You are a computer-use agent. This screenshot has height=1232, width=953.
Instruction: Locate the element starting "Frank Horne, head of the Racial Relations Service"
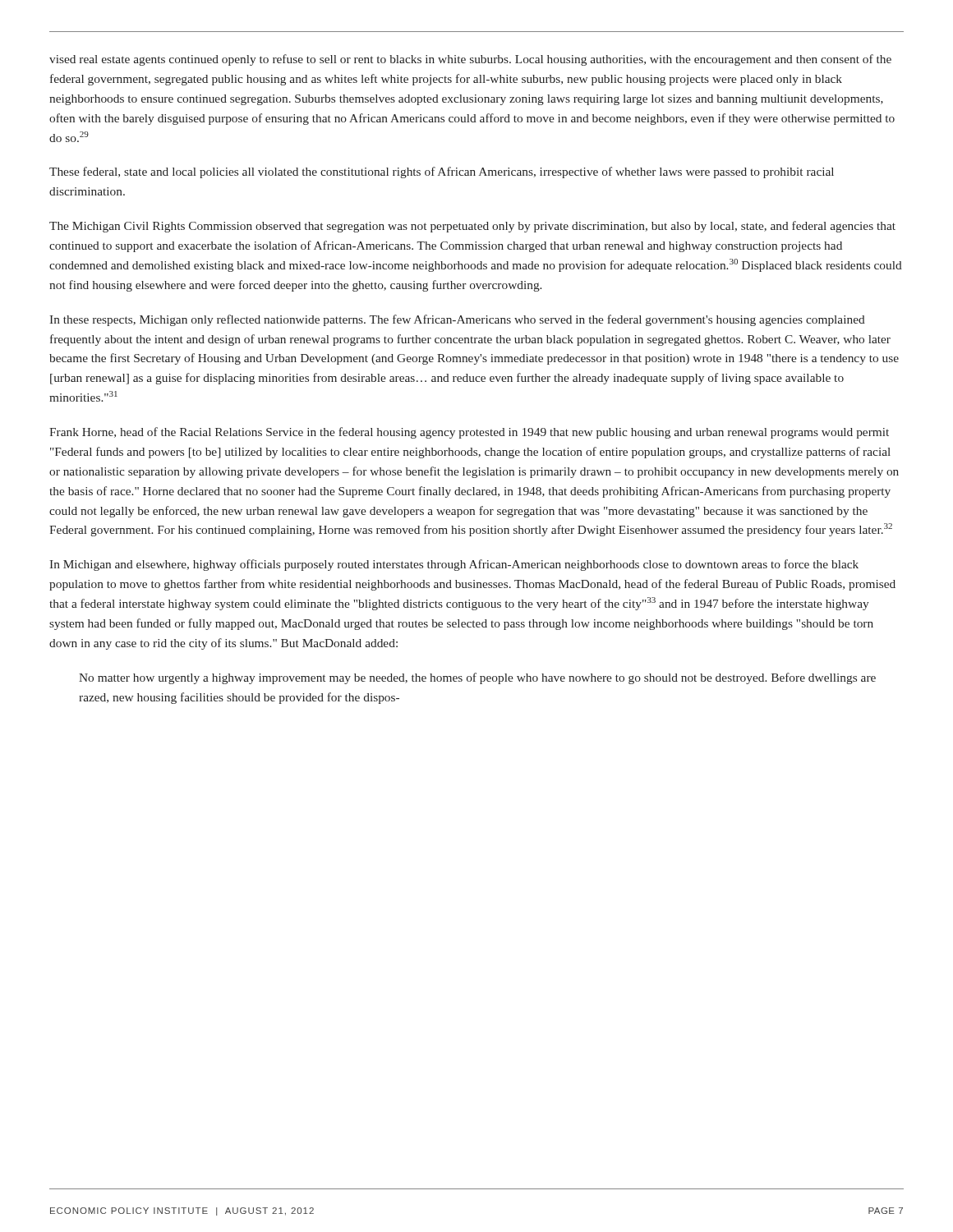pyautogui.click(x=474, y=481)
